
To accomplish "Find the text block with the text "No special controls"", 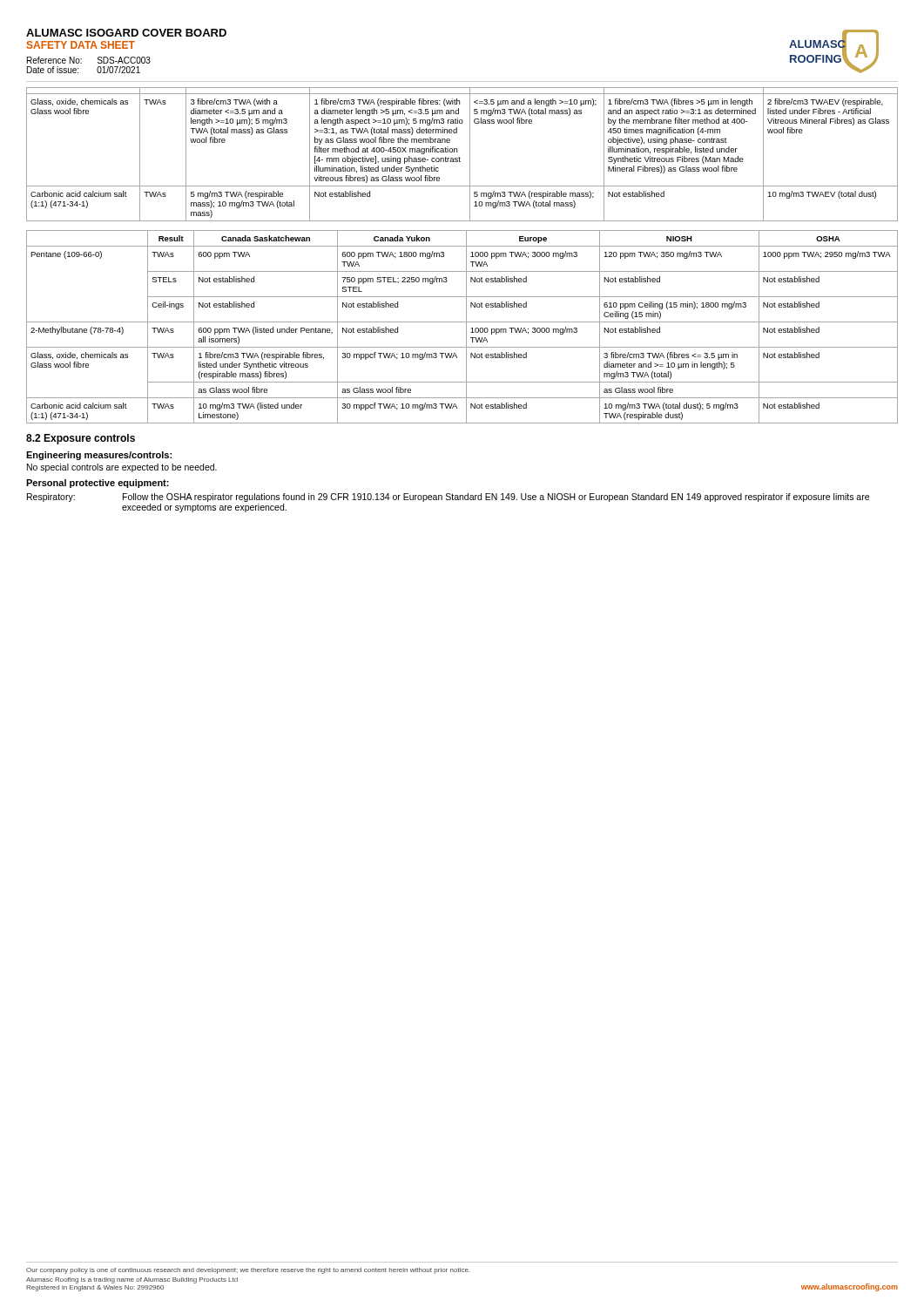I will (122, 468).
